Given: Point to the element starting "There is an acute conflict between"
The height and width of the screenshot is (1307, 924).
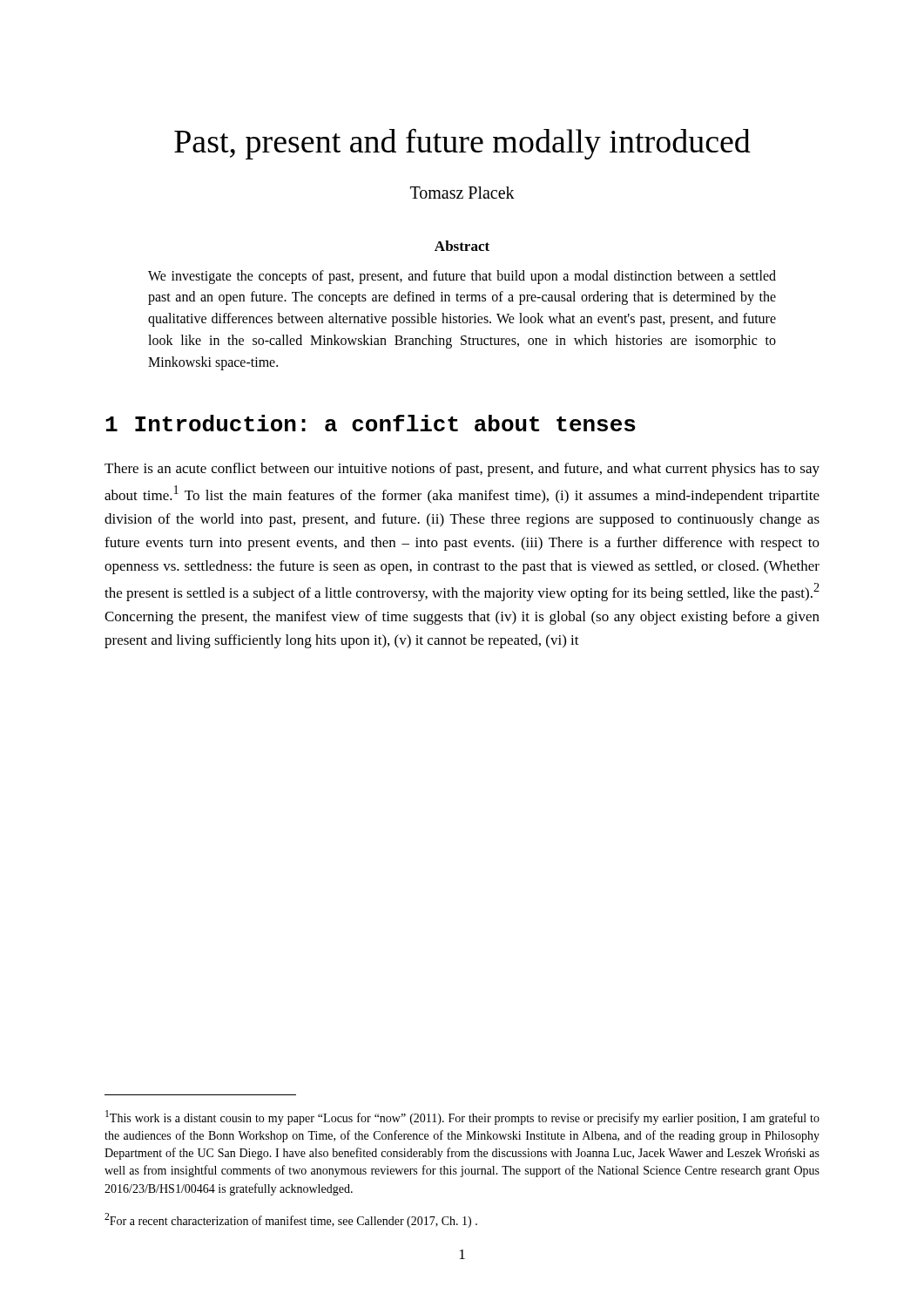Looking at the screenshot, I should pyautogui.click(x=462, y=554).
